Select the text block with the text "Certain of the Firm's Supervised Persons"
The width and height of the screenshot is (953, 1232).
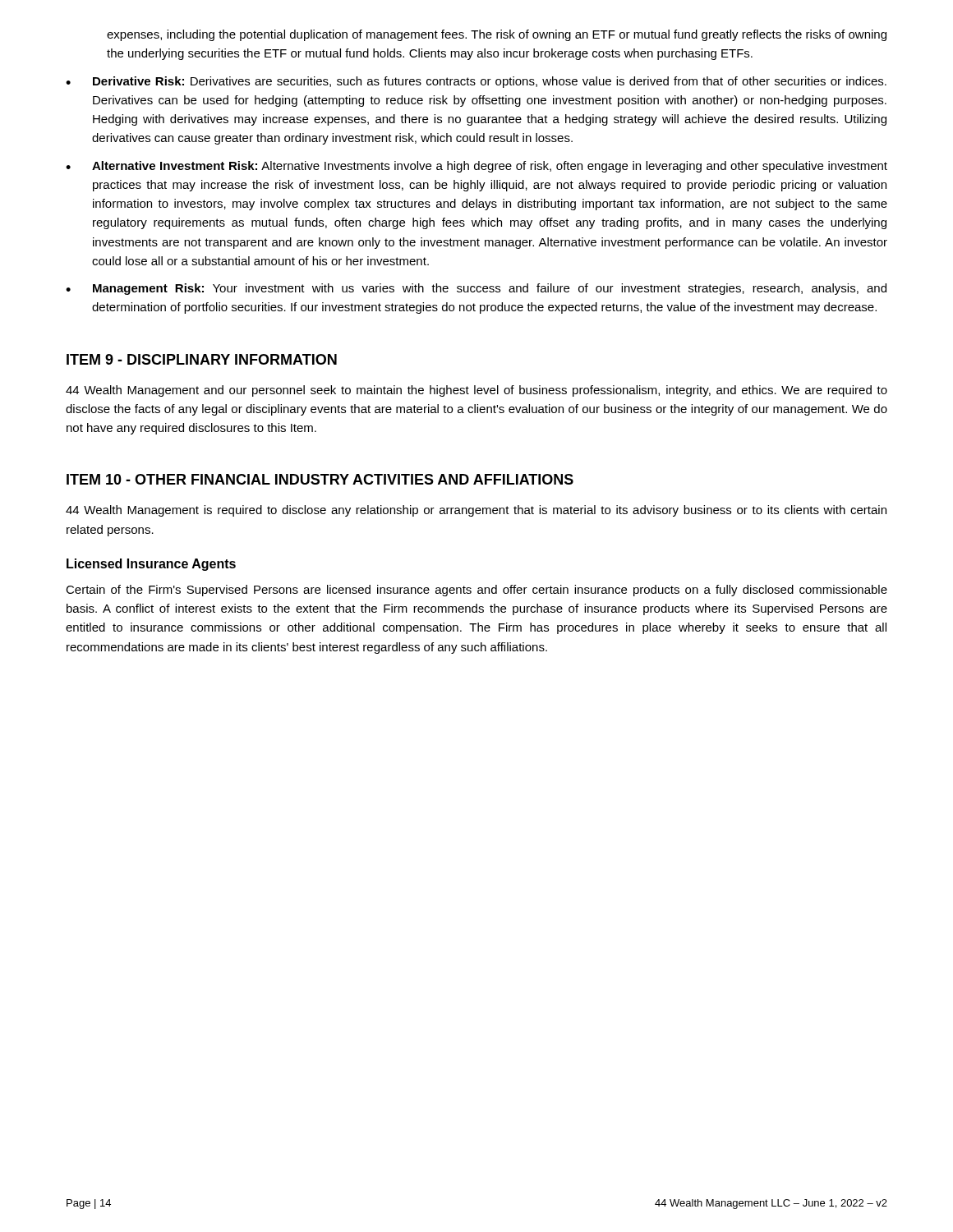(476, 618)
